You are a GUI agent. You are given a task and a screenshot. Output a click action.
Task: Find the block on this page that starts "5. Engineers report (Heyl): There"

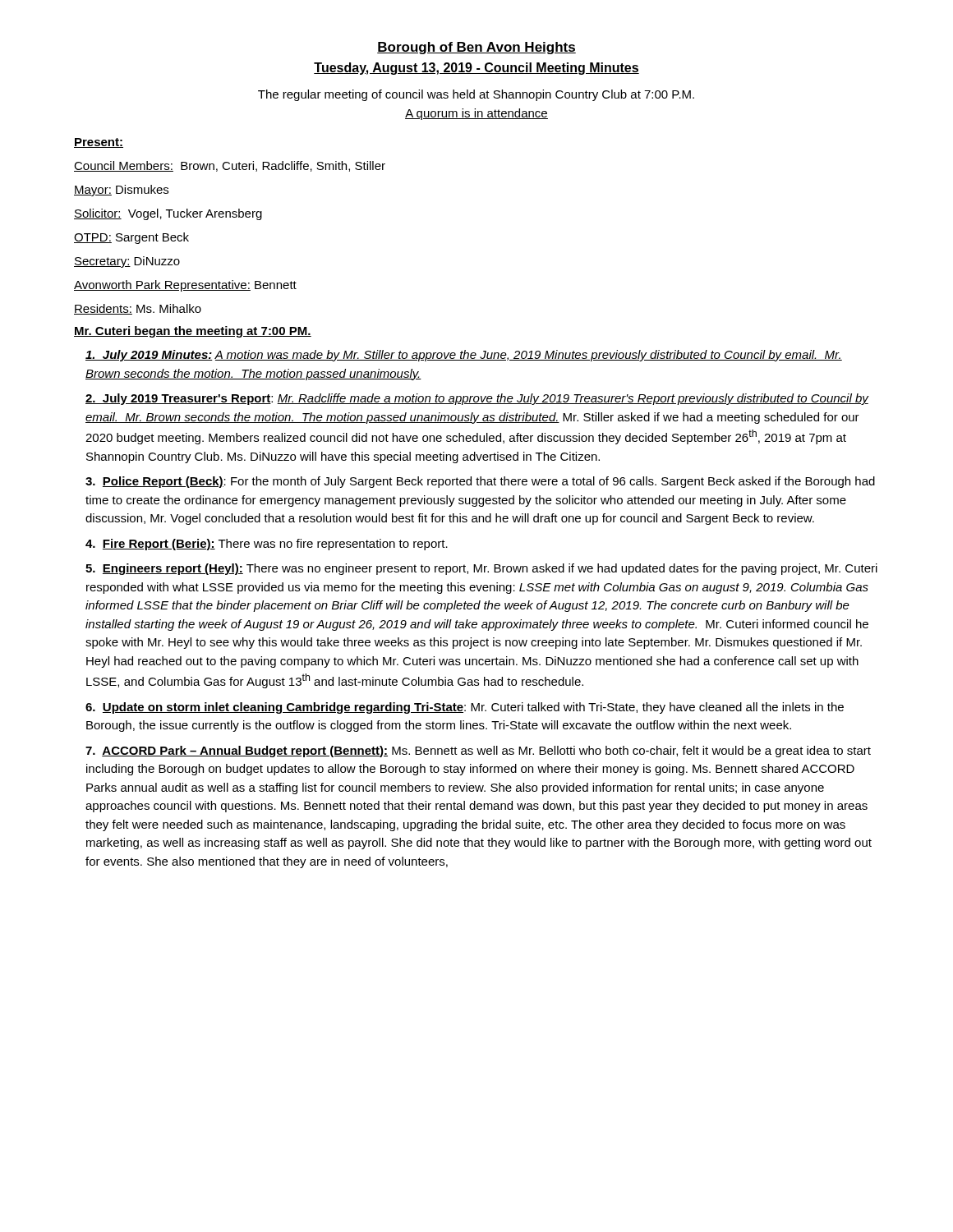tap(482, 625)
